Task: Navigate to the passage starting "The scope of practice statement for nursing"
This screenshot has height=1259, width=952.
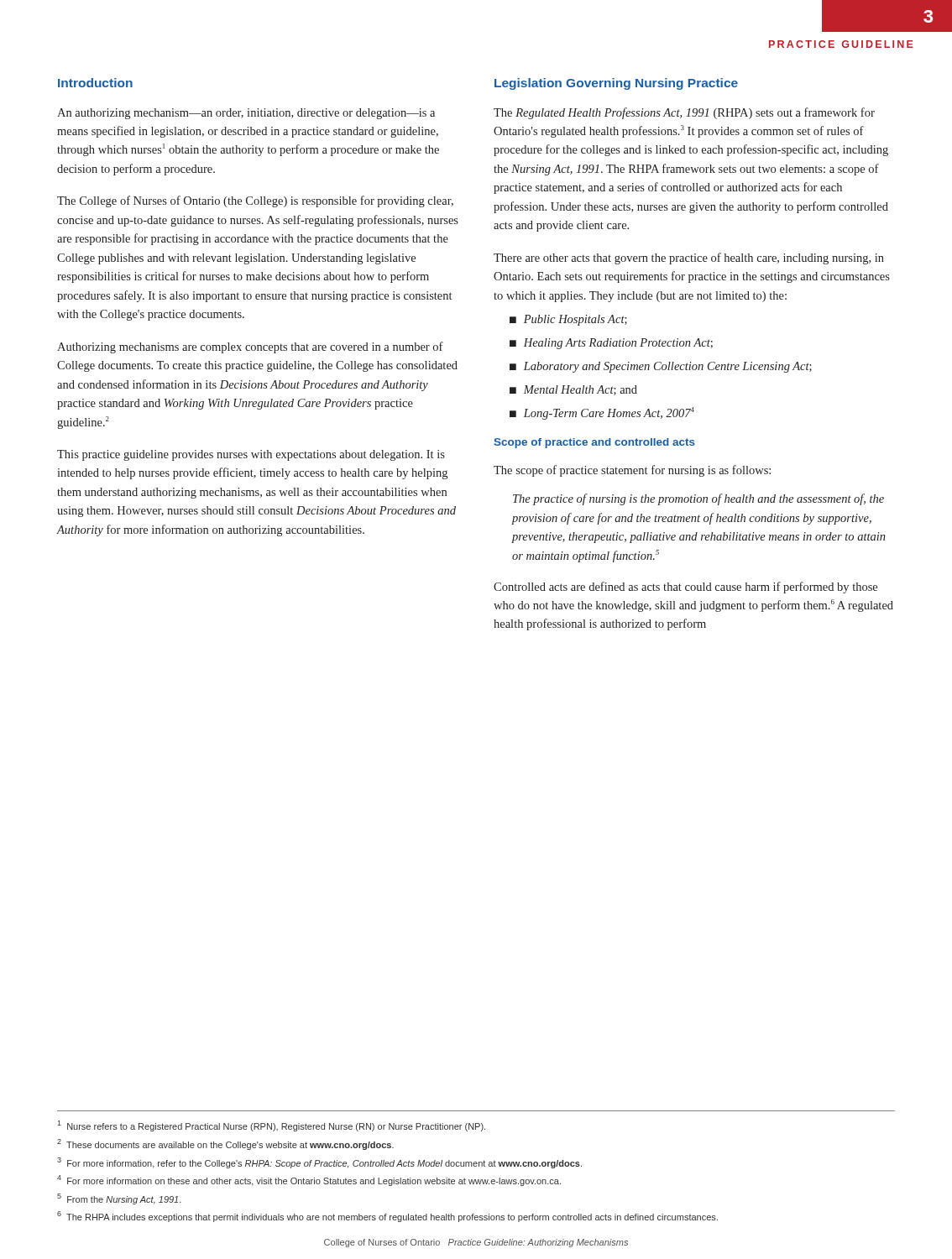Action: (694, 470)
